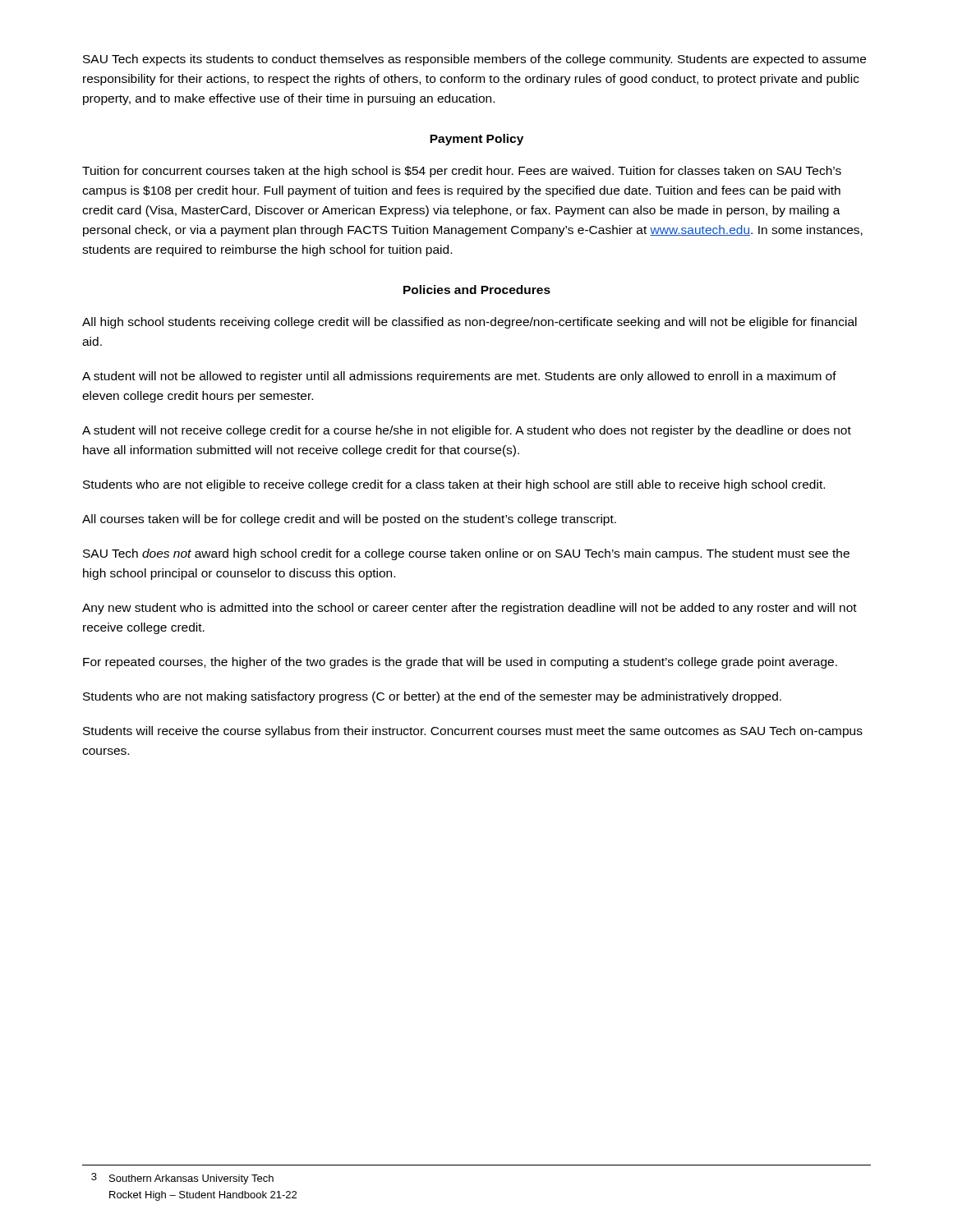Select the passage starting "A student will not be"

coord(459,386)
